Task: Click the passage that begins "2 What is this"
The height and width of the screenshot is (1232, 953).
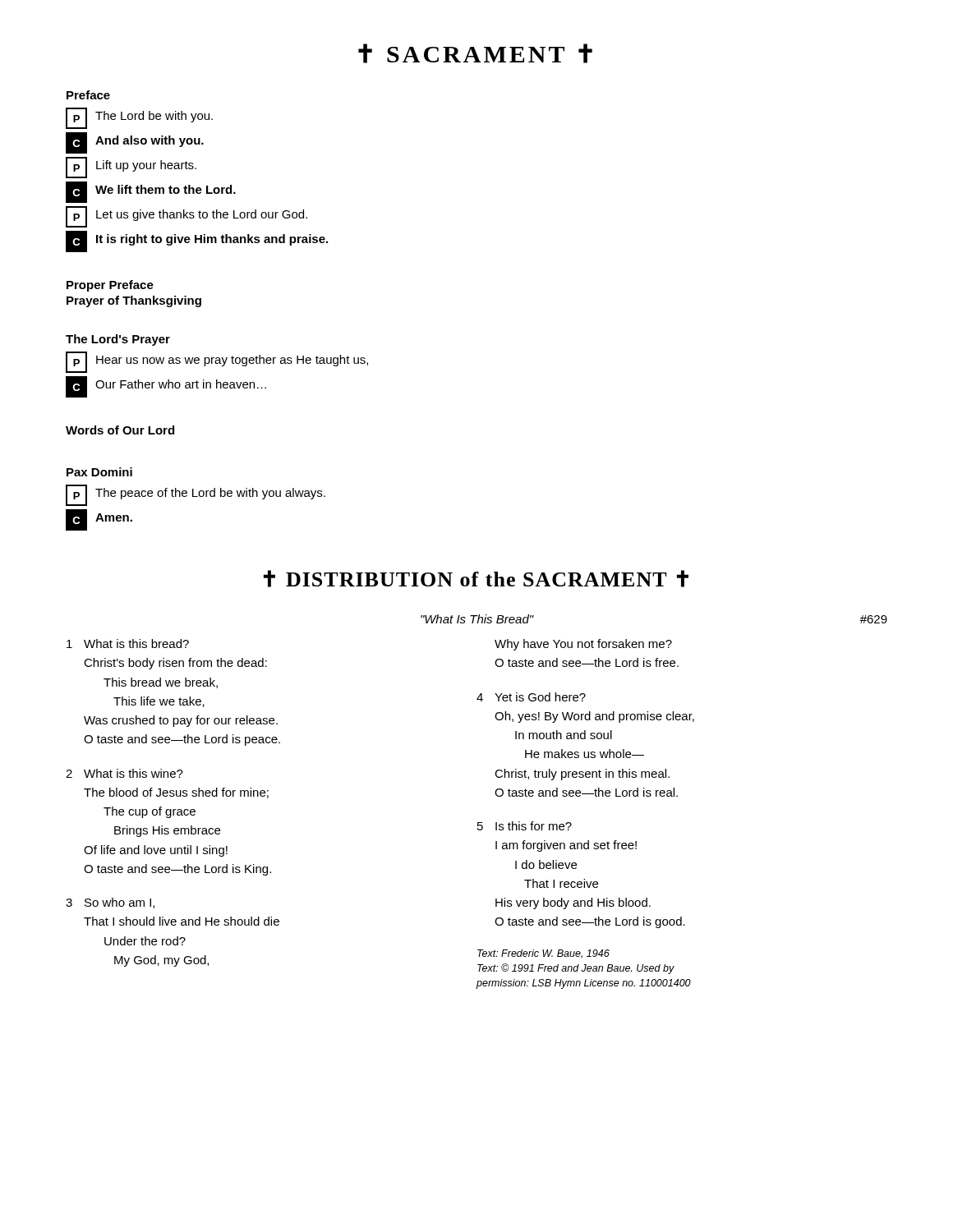Action: point(124,773)
